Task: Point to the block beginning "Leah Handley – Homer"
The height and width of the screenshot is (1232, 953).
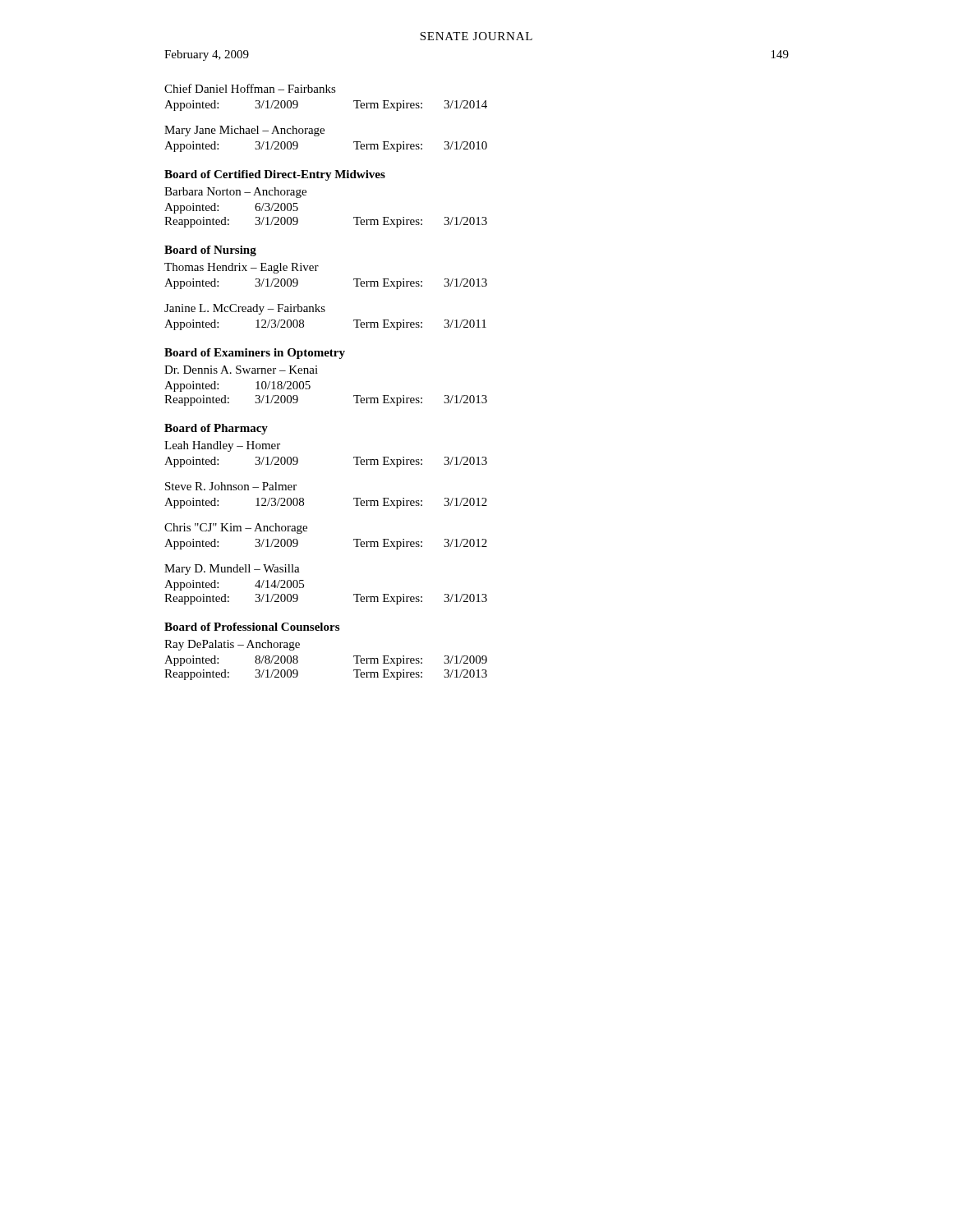Action: click(427, 453)
